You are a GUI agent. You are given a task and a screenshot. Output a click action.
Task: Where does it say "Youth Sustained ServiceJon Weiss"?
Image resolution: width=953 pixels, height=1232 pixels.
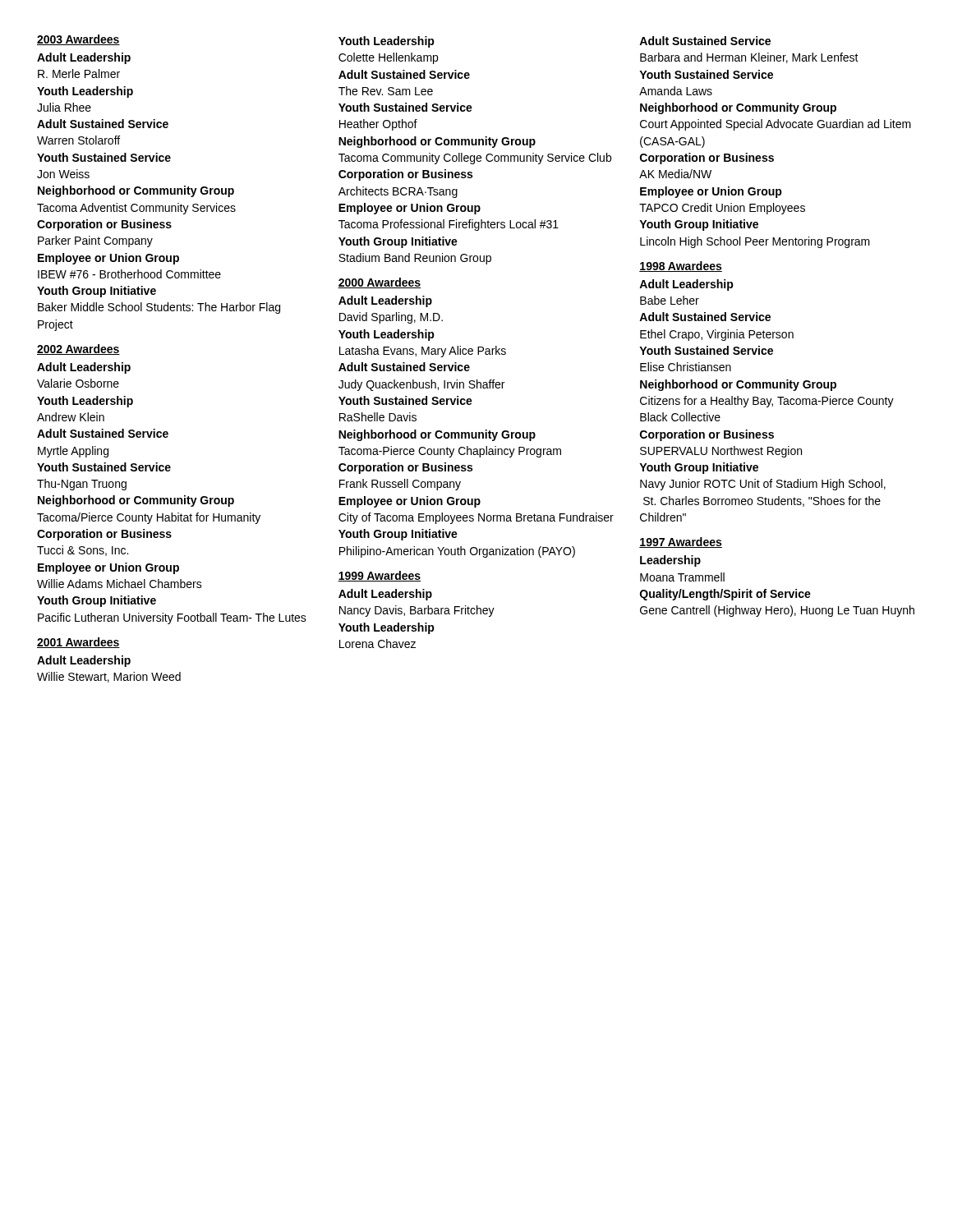[x=104, y=166]
